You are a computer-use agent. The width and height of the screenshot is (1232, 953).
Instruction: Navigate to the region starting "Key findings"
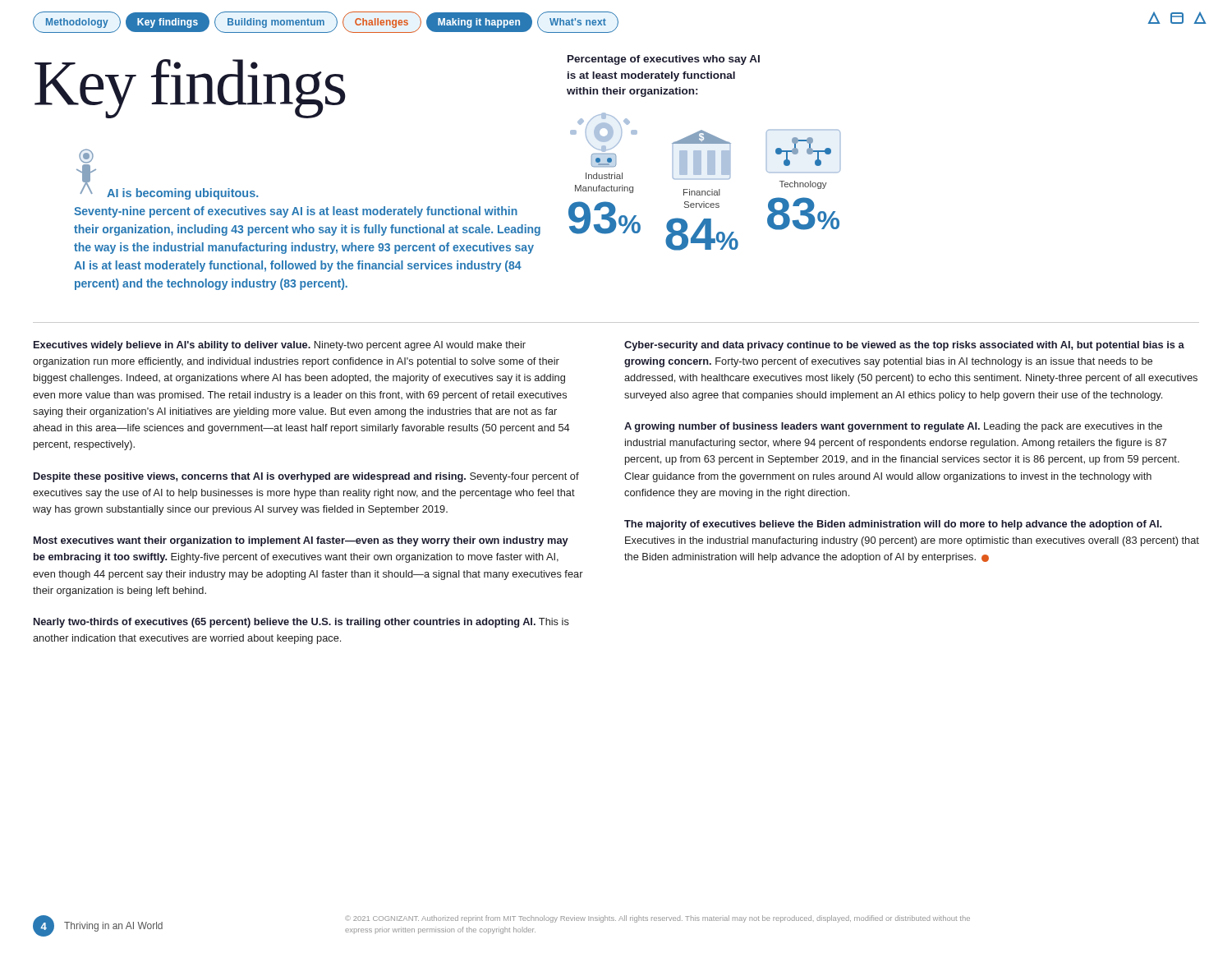(x=263, y=83)
